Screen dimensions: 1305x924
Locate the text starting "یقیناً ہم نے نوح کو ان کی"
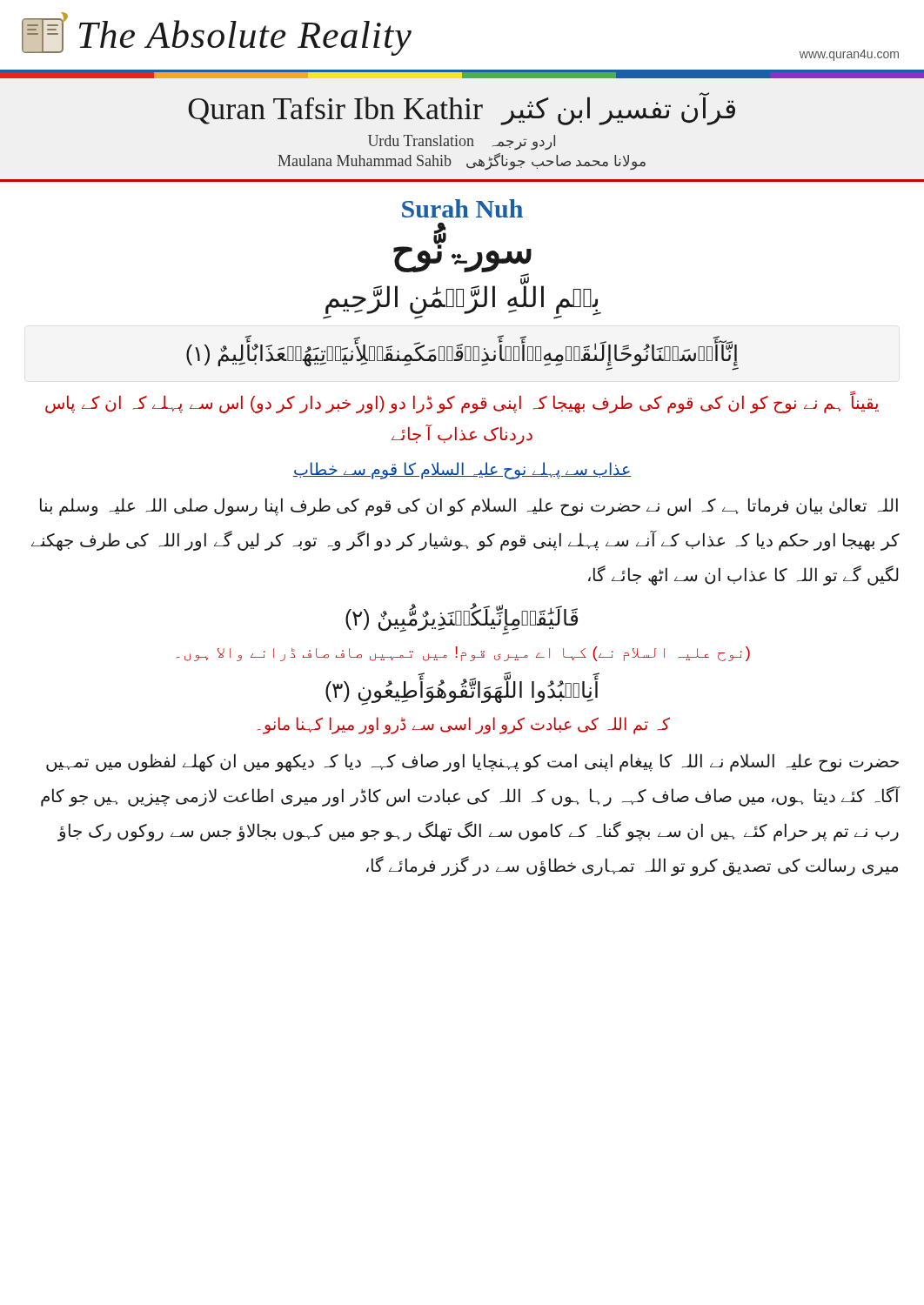pyautogui.click(x=462, y=418)
